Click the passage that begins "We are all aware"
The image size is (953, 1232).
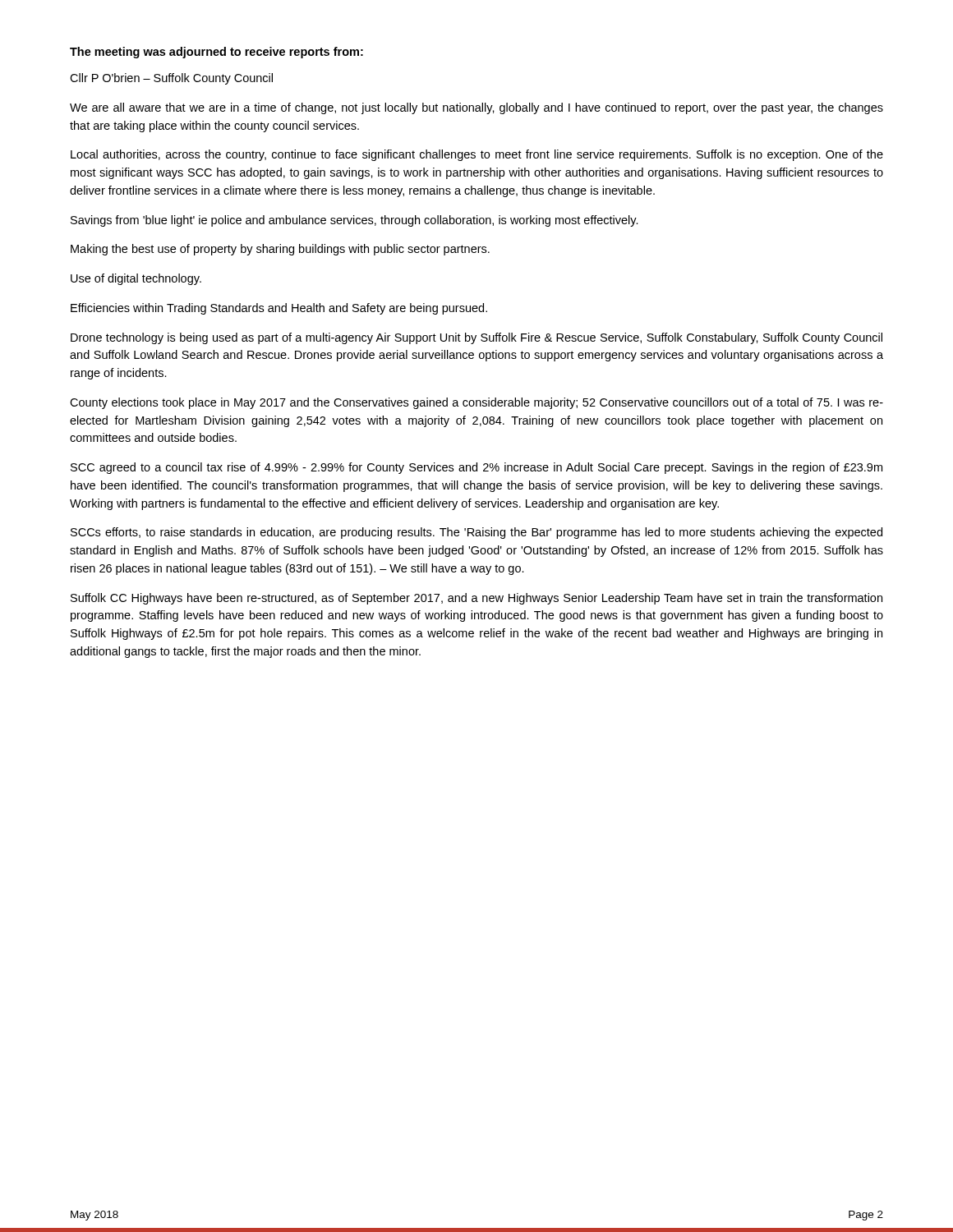tap(476, 116)
